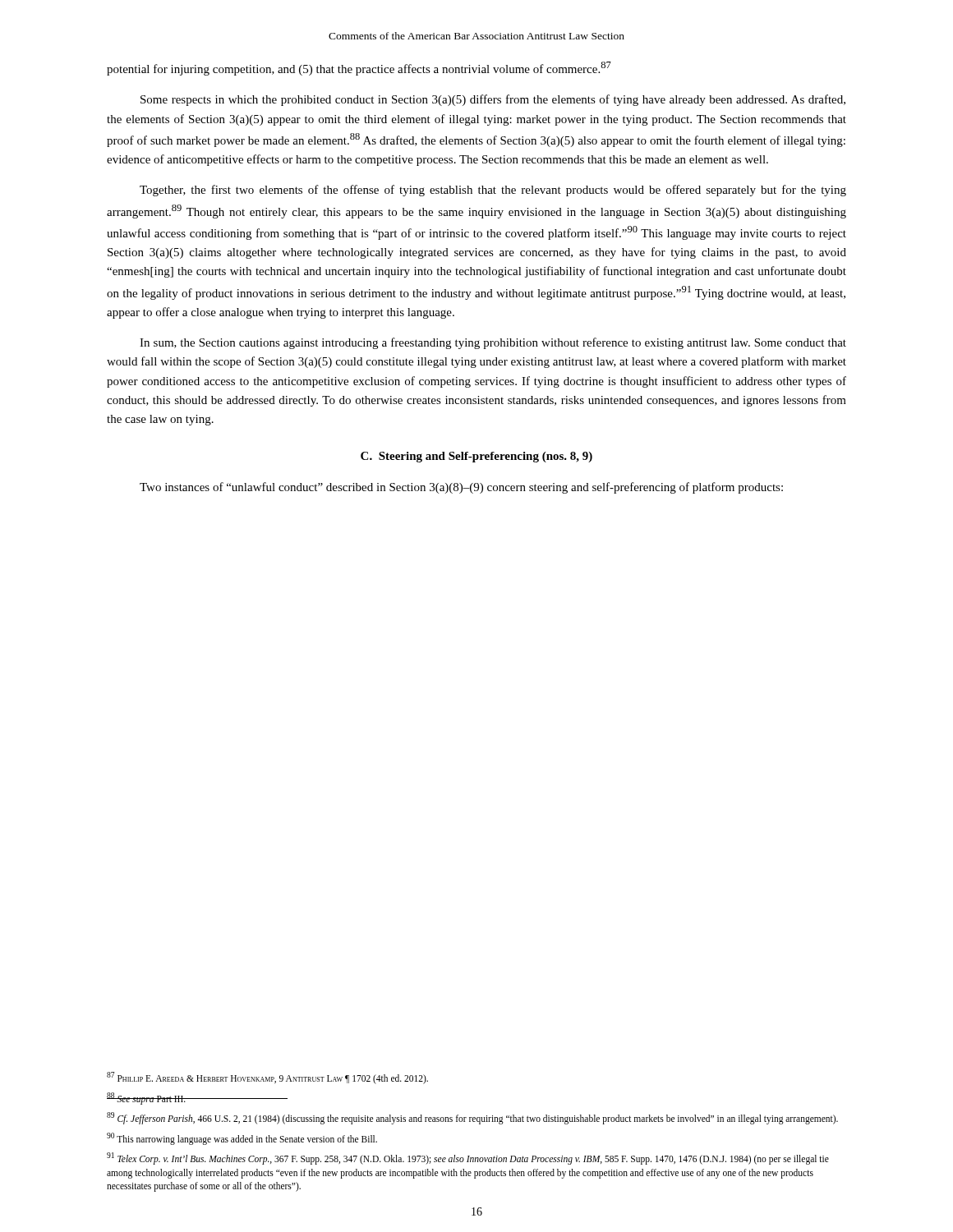Click on the footnote containing "87 Phillip E."
The image size is (953, 1232).
pos(476,1131)
